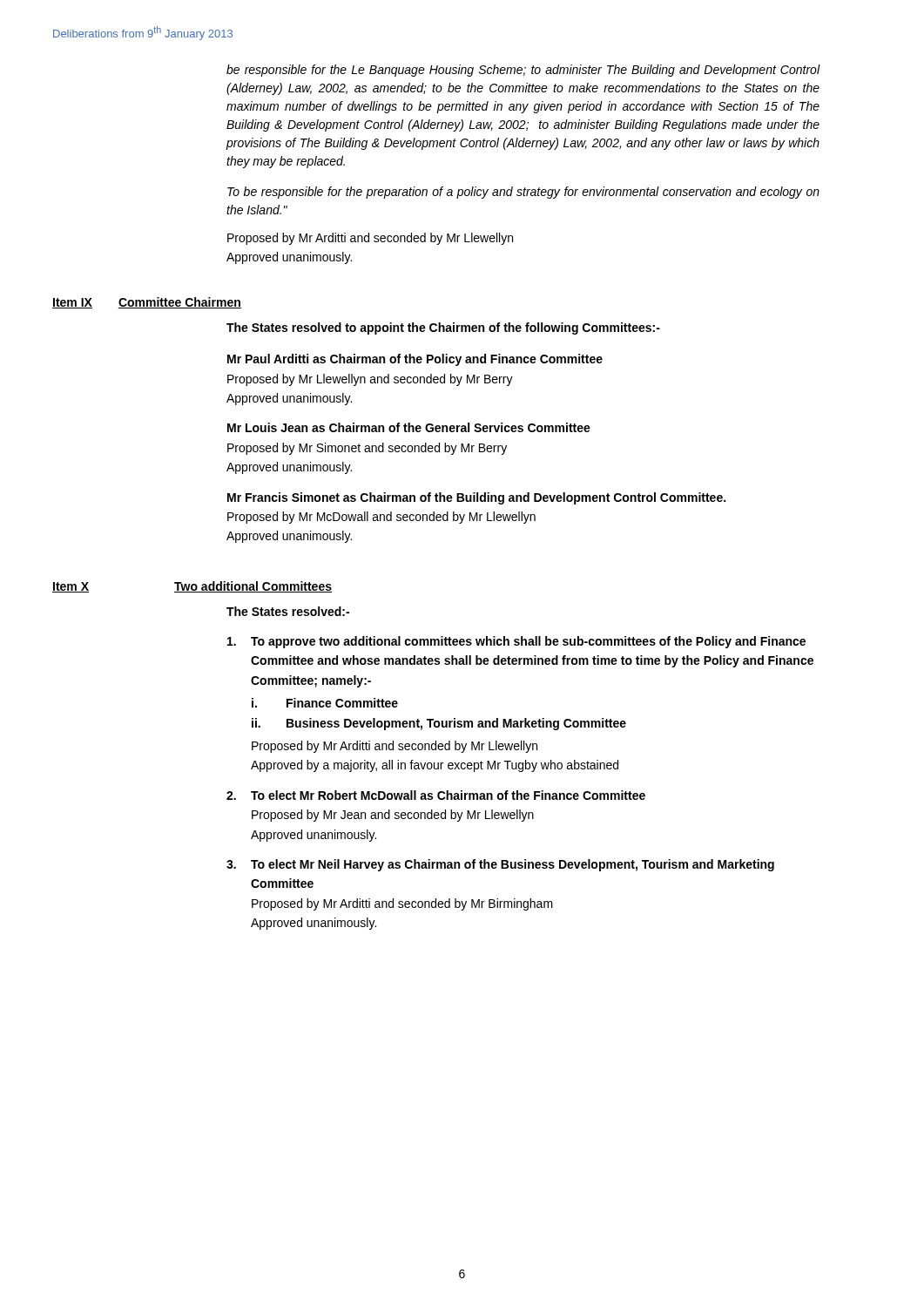Where does it say "Two additional Committees"?
The height and width of the screenshot is (1307, 924).
click(x=253, y=586)
